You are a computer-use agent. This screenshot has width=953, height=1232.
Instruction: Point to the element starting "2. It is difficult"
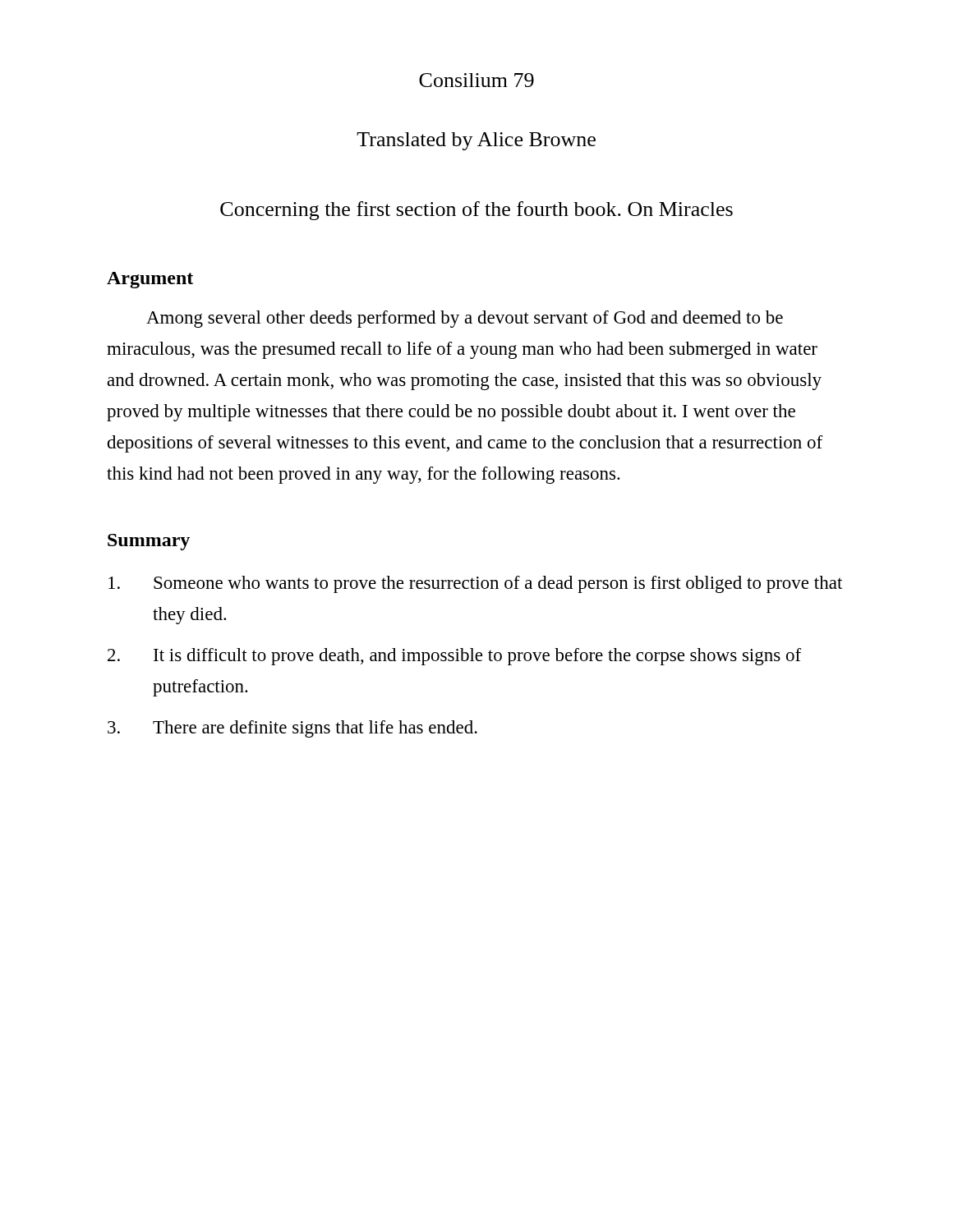pos(476,671)
